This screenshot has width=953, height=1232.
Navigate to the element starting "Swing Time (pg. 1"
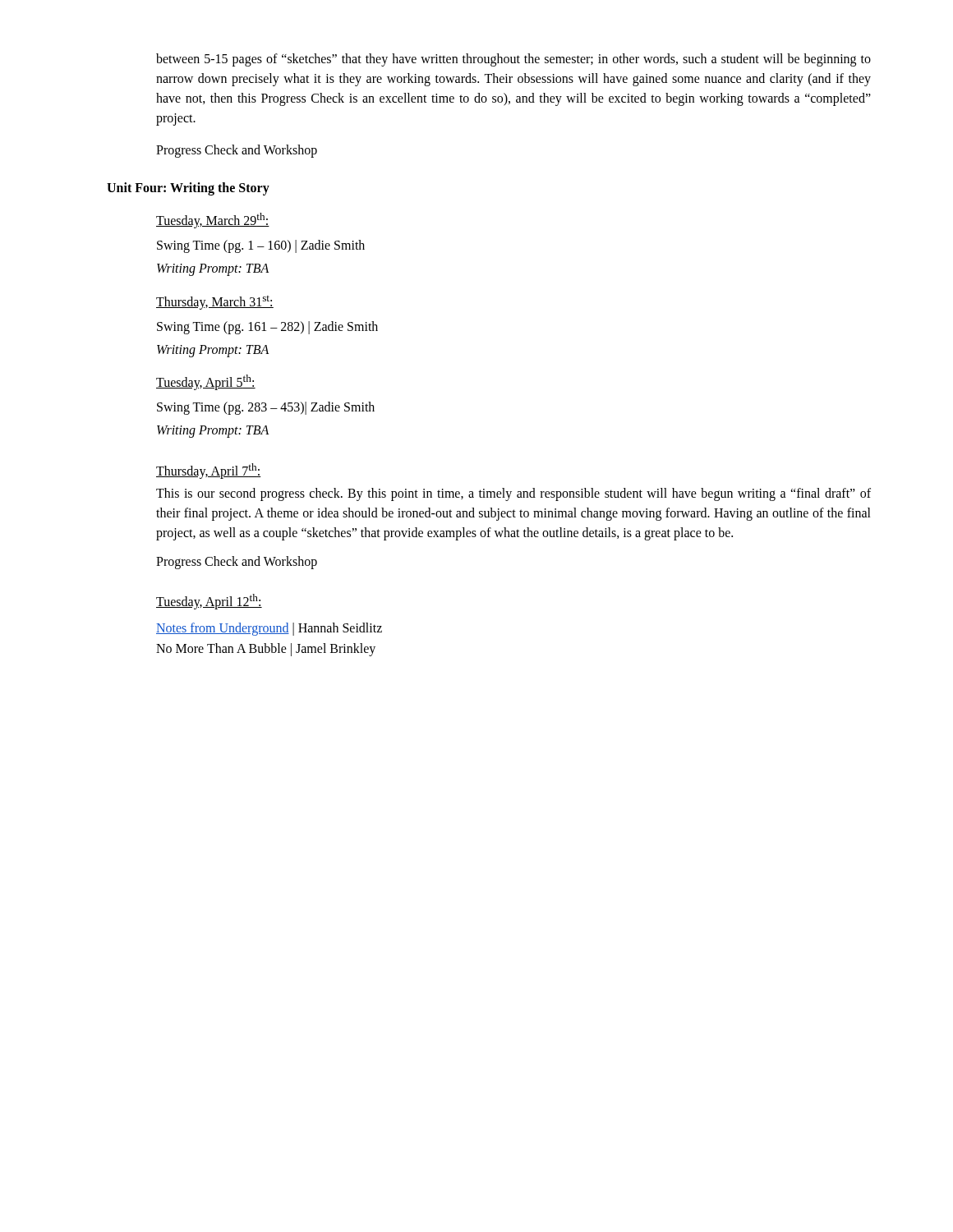[261, 245]
